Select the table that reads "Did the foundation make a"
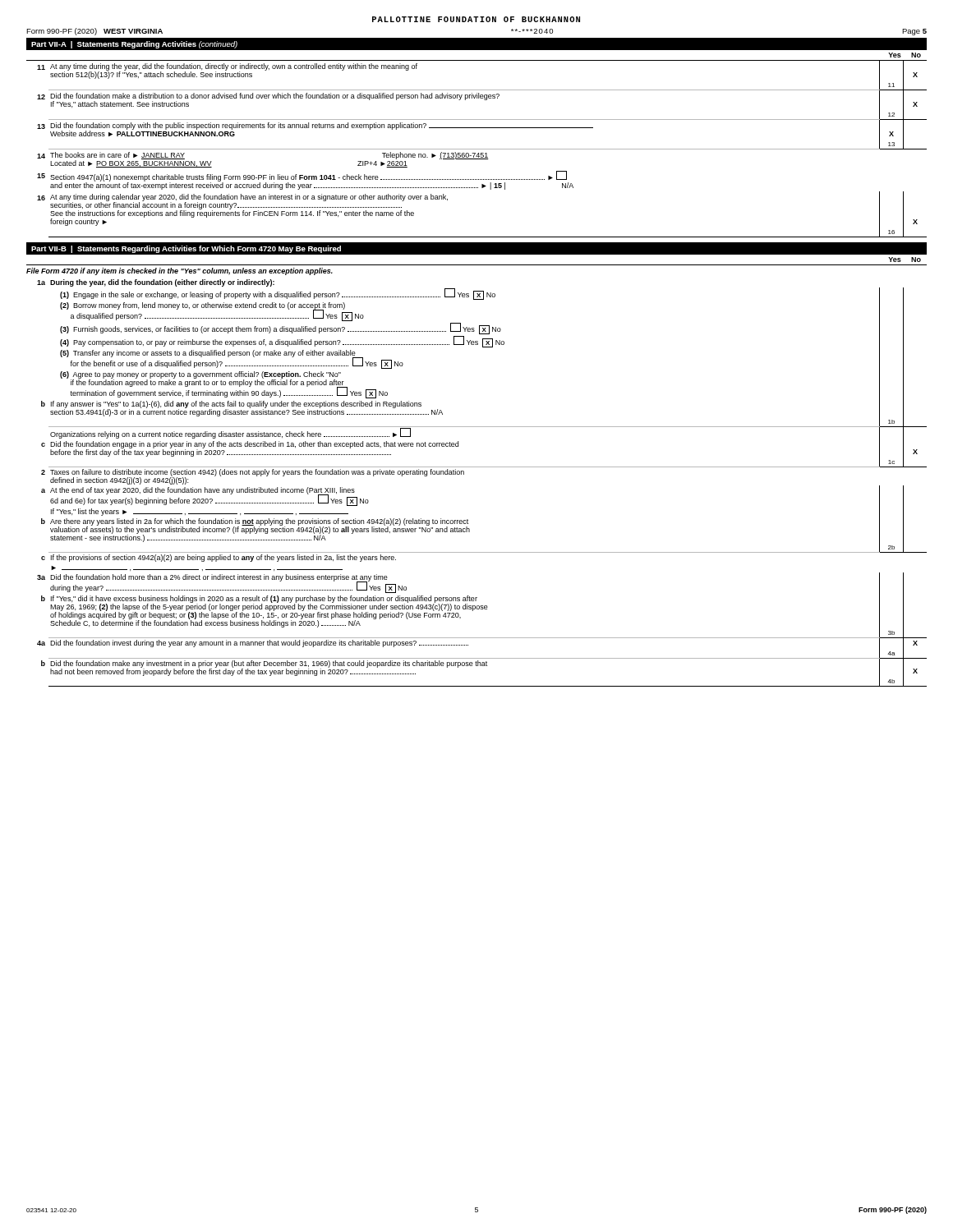The image size is (953, 1232). [476, 149]
